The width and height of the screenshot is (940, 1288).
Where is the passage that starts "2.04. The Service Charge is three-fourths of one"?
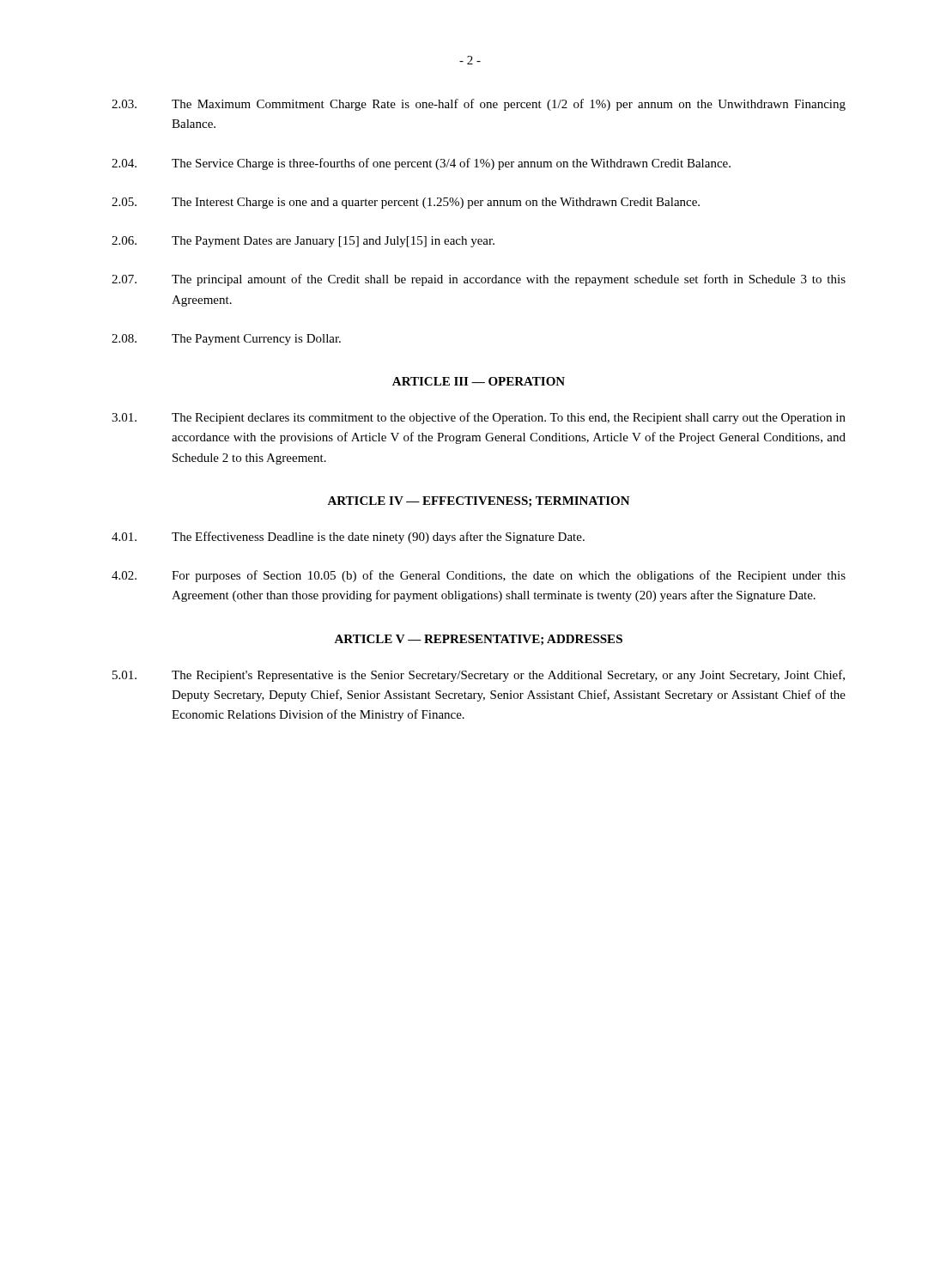coord(479,163)
